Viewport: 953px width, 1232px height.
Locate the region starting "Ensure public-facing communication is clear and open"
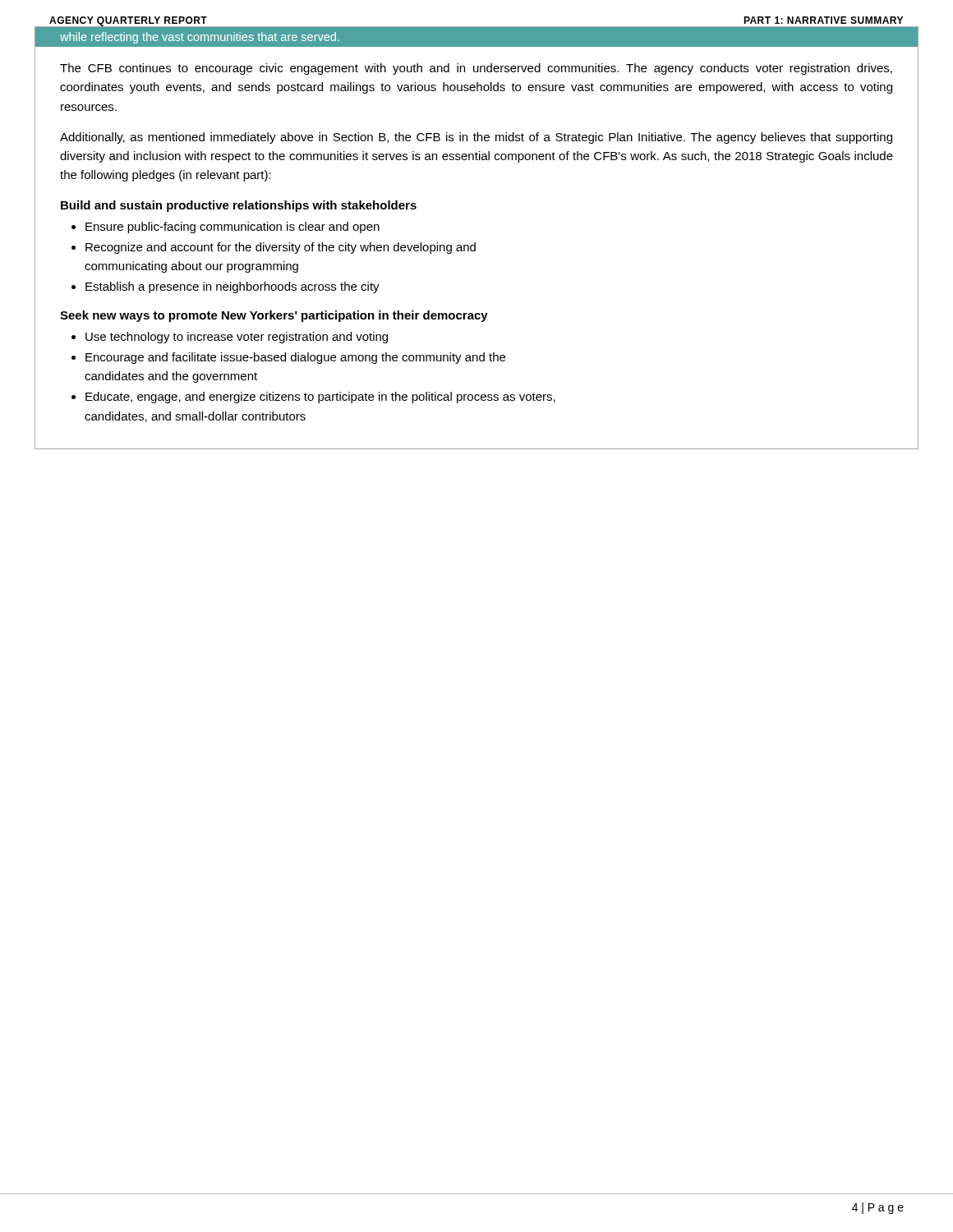[232, 226]
